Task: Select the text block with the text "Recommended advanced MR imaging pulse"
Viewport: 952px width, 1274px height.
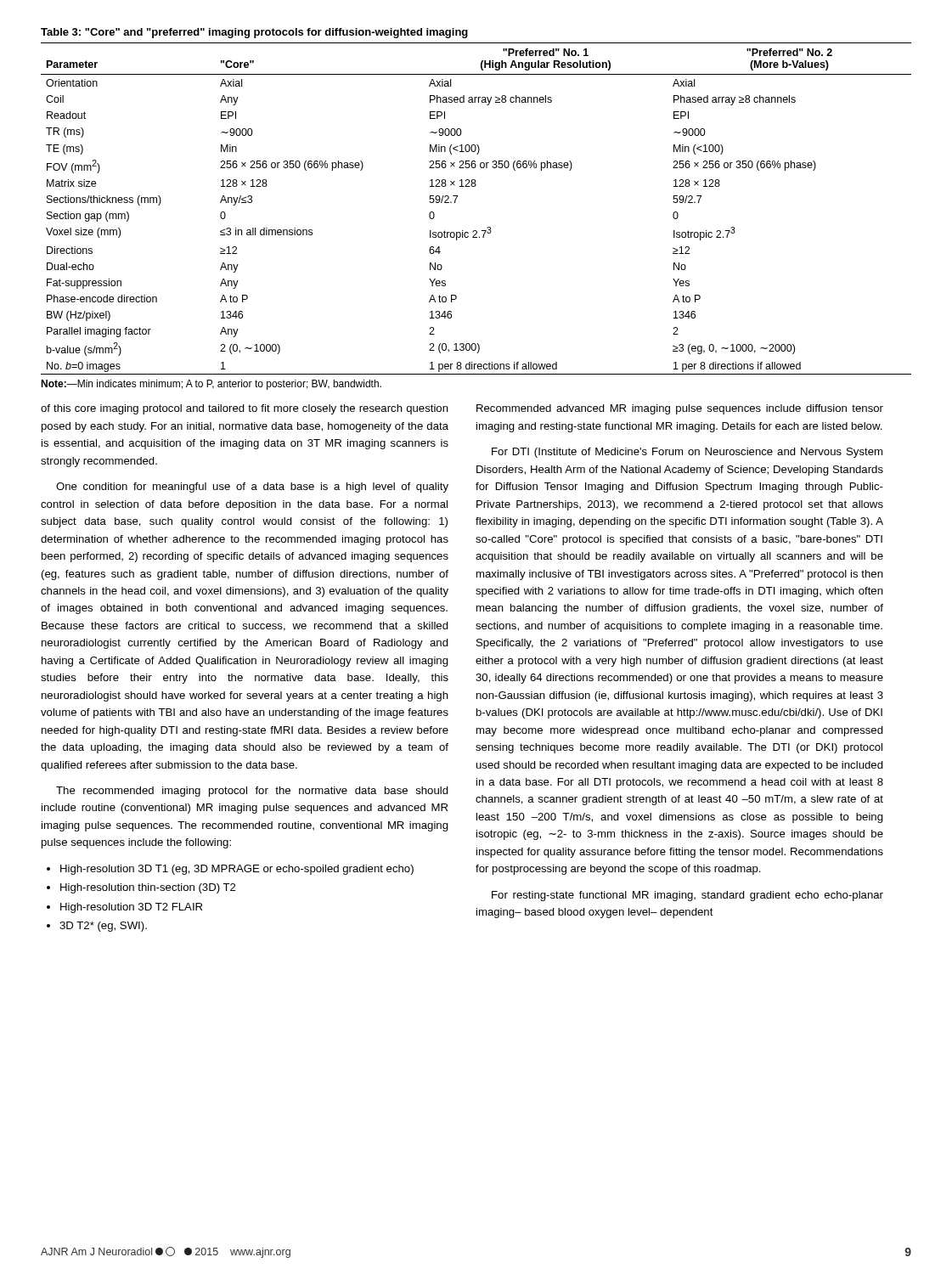Action: [679, 661]
